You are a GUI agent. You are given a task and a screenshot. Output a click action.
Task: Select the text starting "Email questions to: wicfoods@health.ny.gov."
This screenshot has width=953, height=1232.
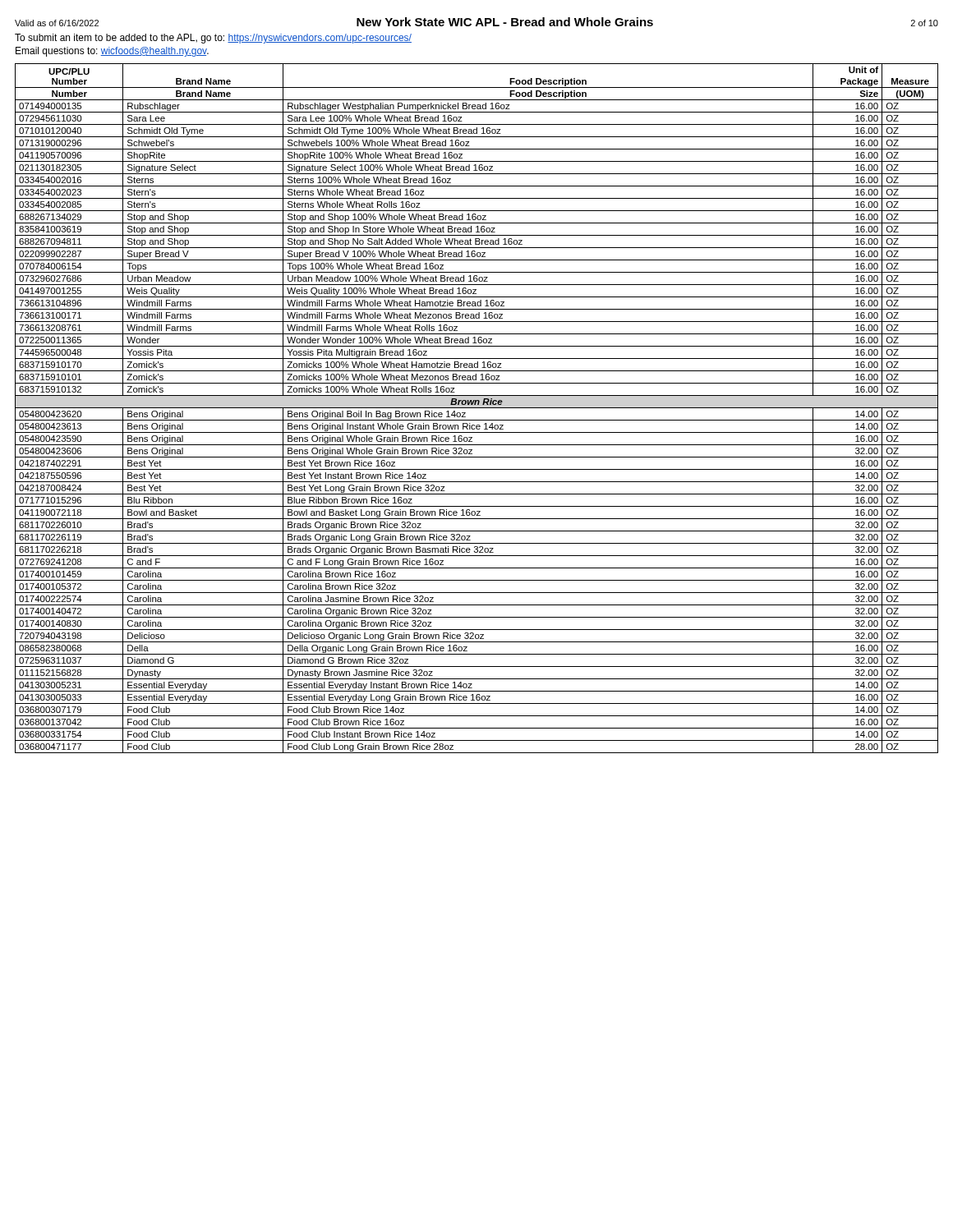coord(112,51)
